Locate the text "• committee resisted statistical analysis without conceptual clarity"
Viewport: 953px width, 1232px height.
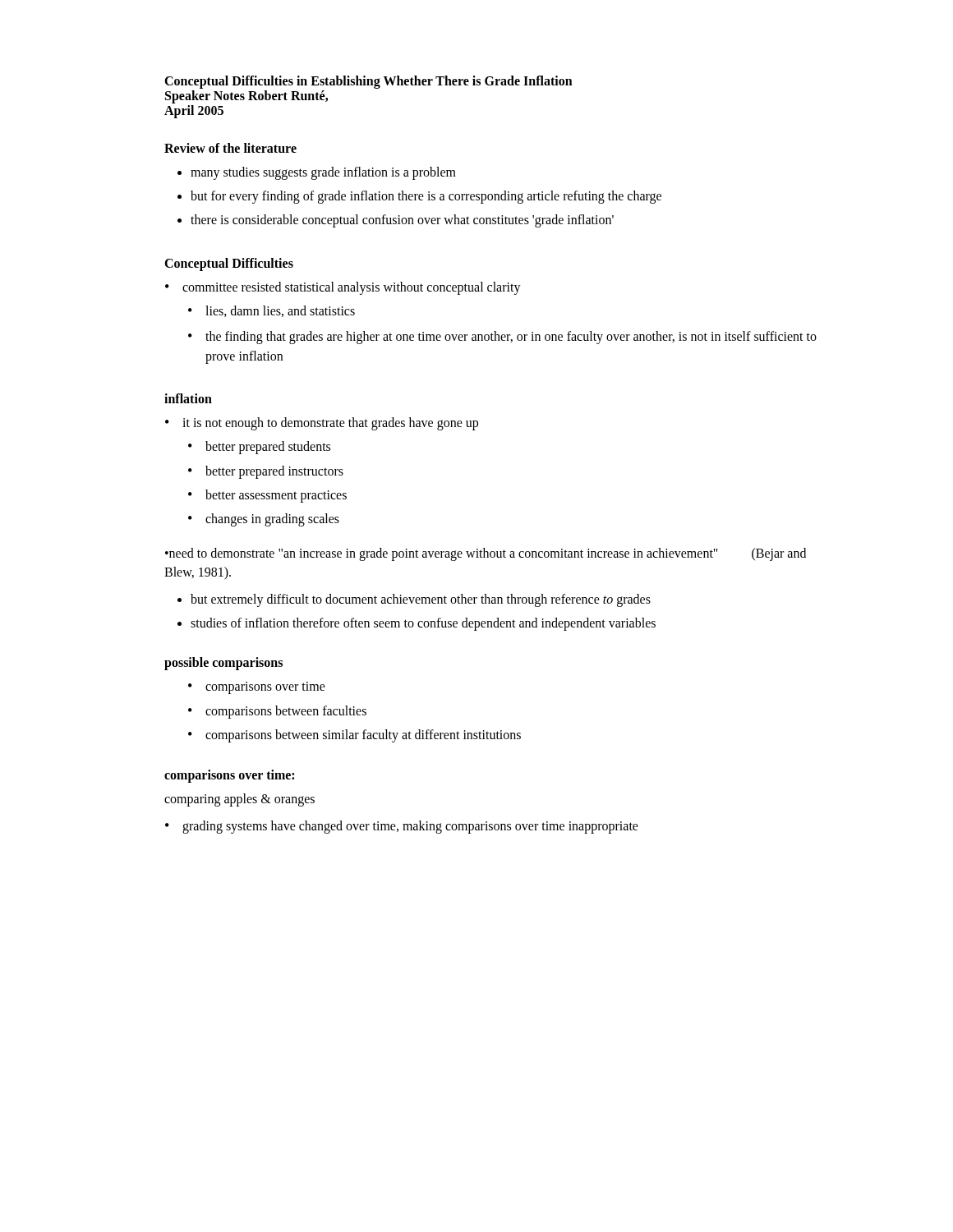point(493,287)
